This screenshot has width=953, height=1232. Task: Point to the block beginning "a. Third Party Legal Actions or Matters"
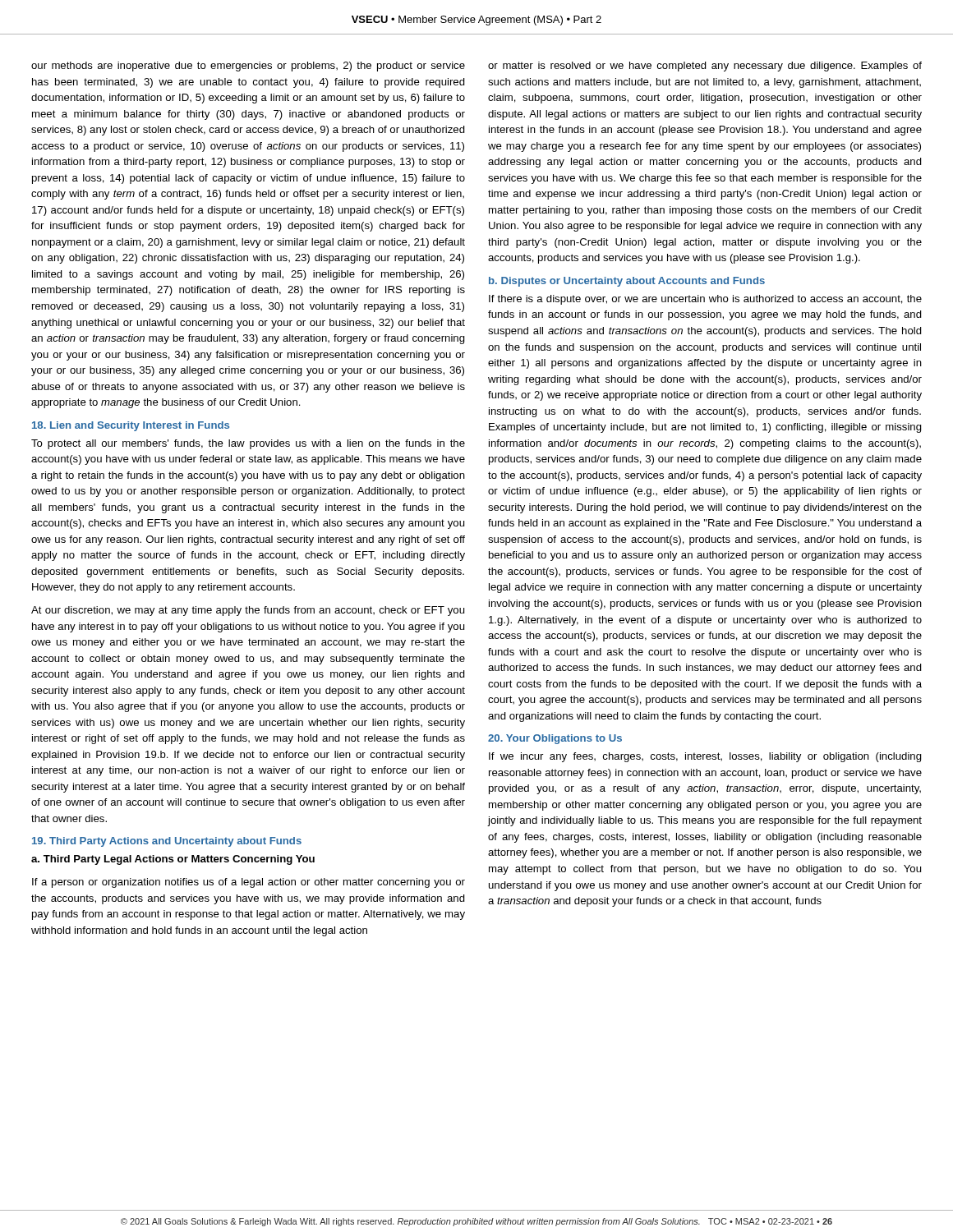pyautogui.click(x=248, y=895)
